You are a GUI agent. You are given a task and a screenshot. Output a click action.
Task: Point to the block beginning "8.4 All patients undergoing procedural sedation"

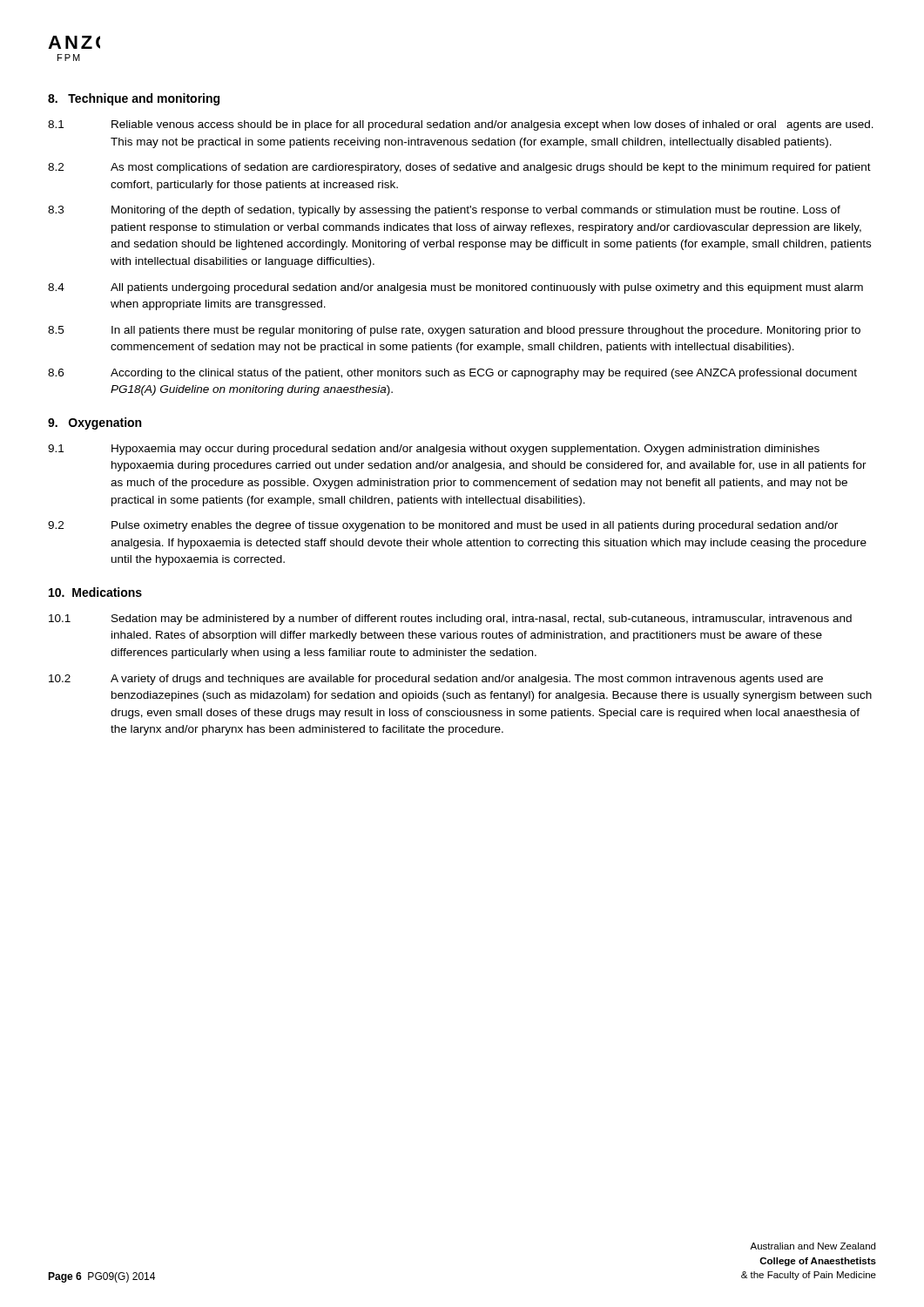coord(462,295)
